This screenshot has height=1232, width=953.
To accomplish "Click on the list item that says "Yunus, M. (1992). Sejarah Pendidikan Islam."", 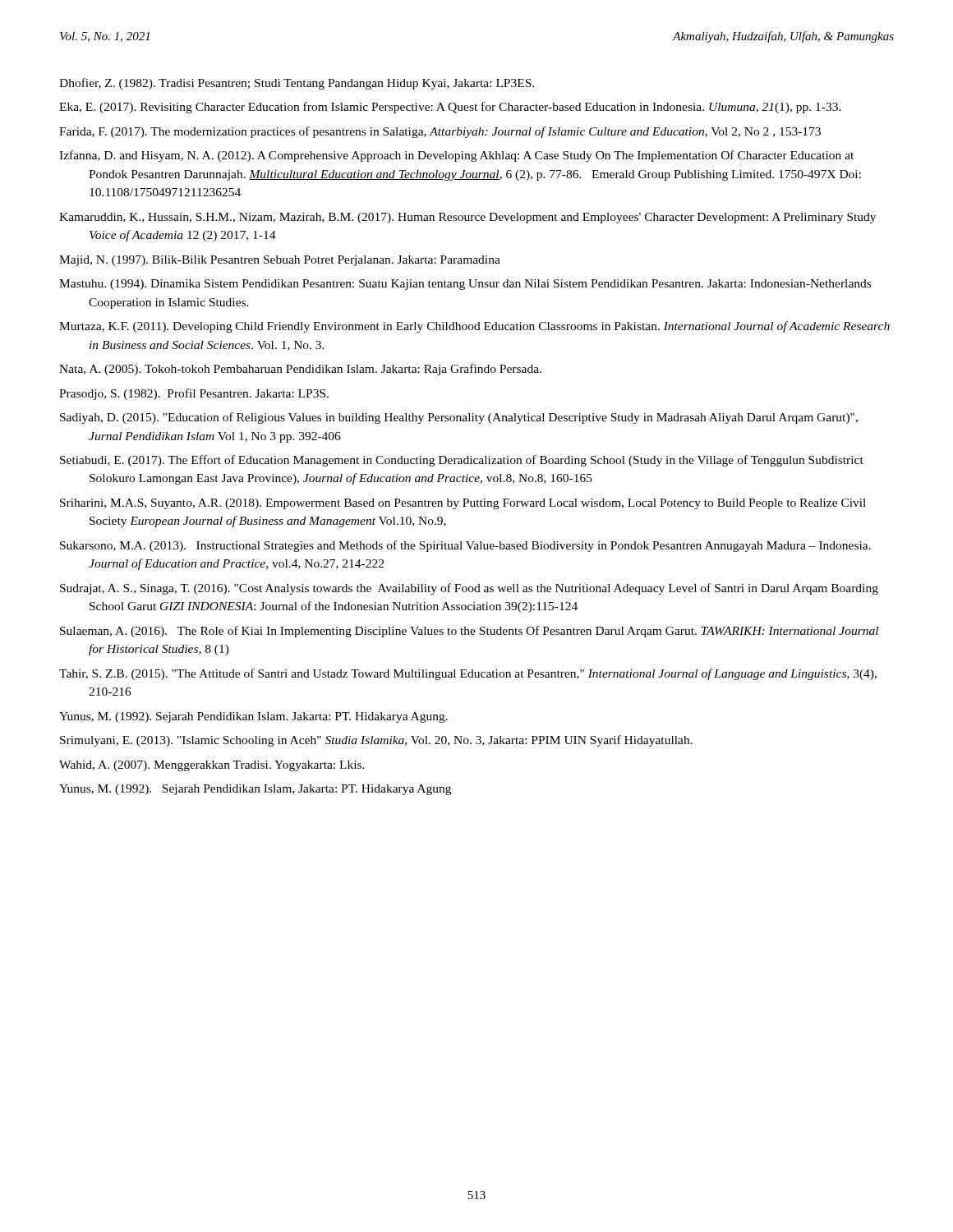I will 254,715.
